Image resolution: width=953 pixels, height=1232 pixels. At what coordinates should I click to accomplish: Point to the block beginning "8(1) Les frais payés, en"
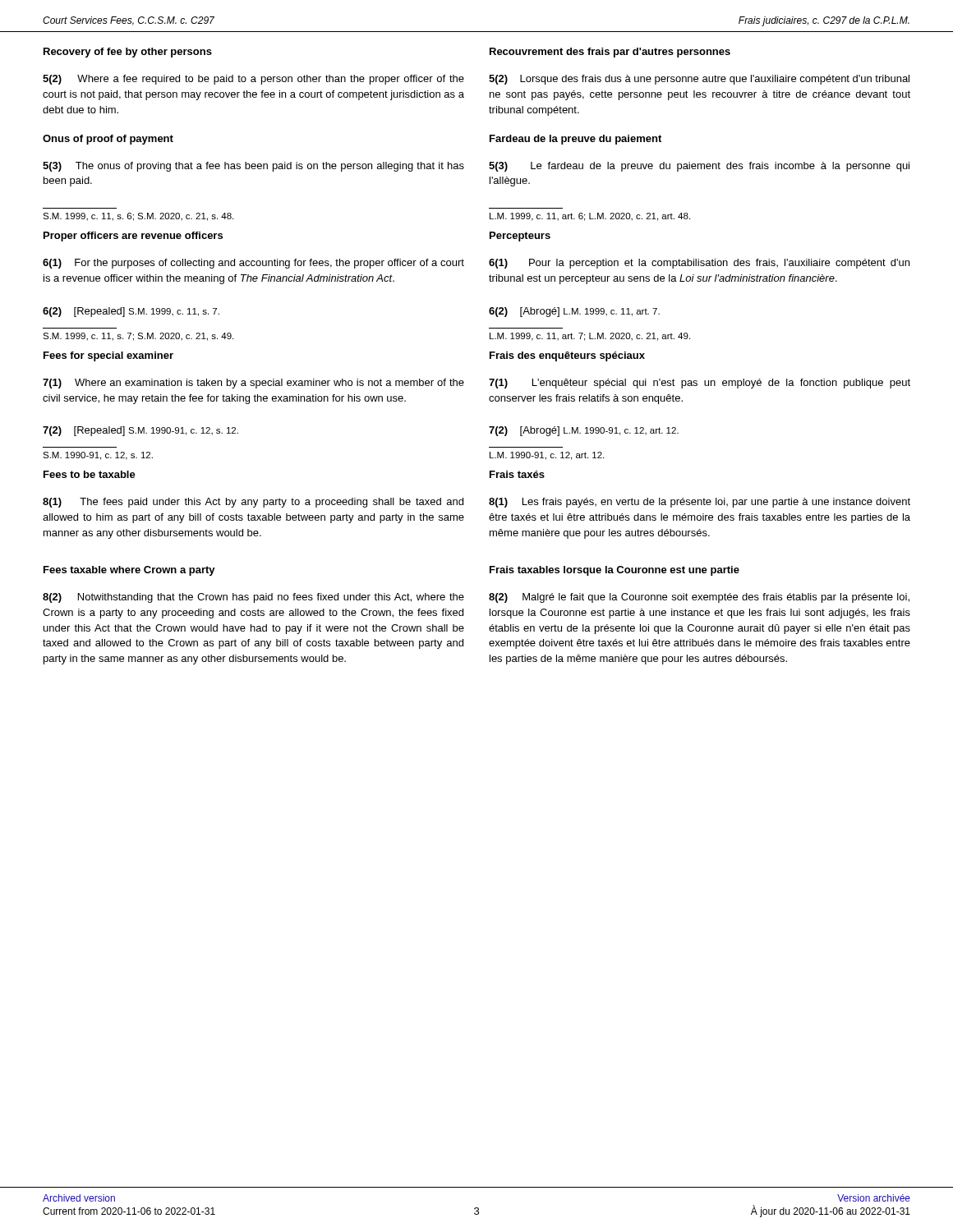pyautogui.click(x=700, y=518)
